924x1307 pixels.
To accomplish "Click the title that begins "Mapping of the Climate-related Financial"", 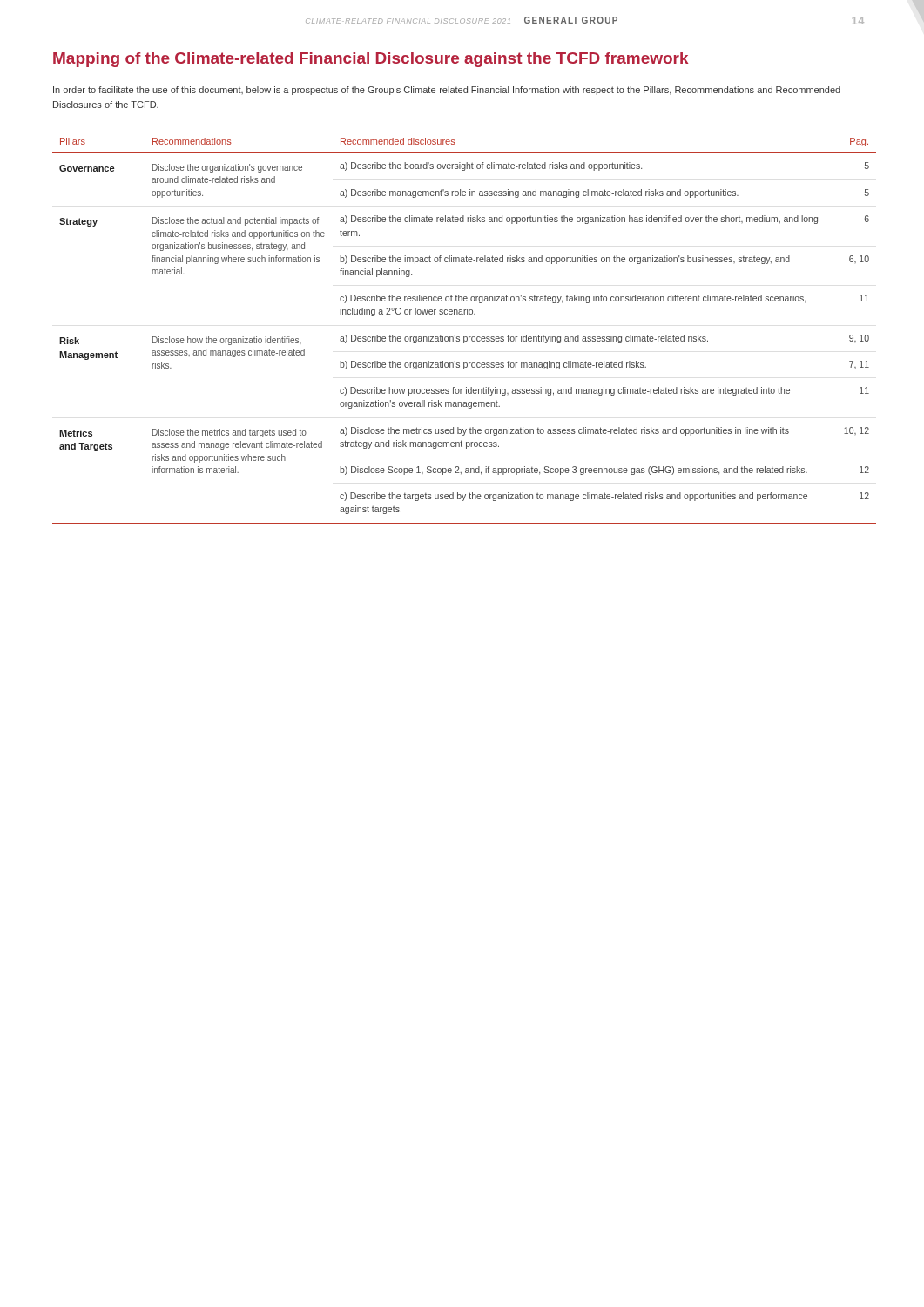I will tap(370, 58).
